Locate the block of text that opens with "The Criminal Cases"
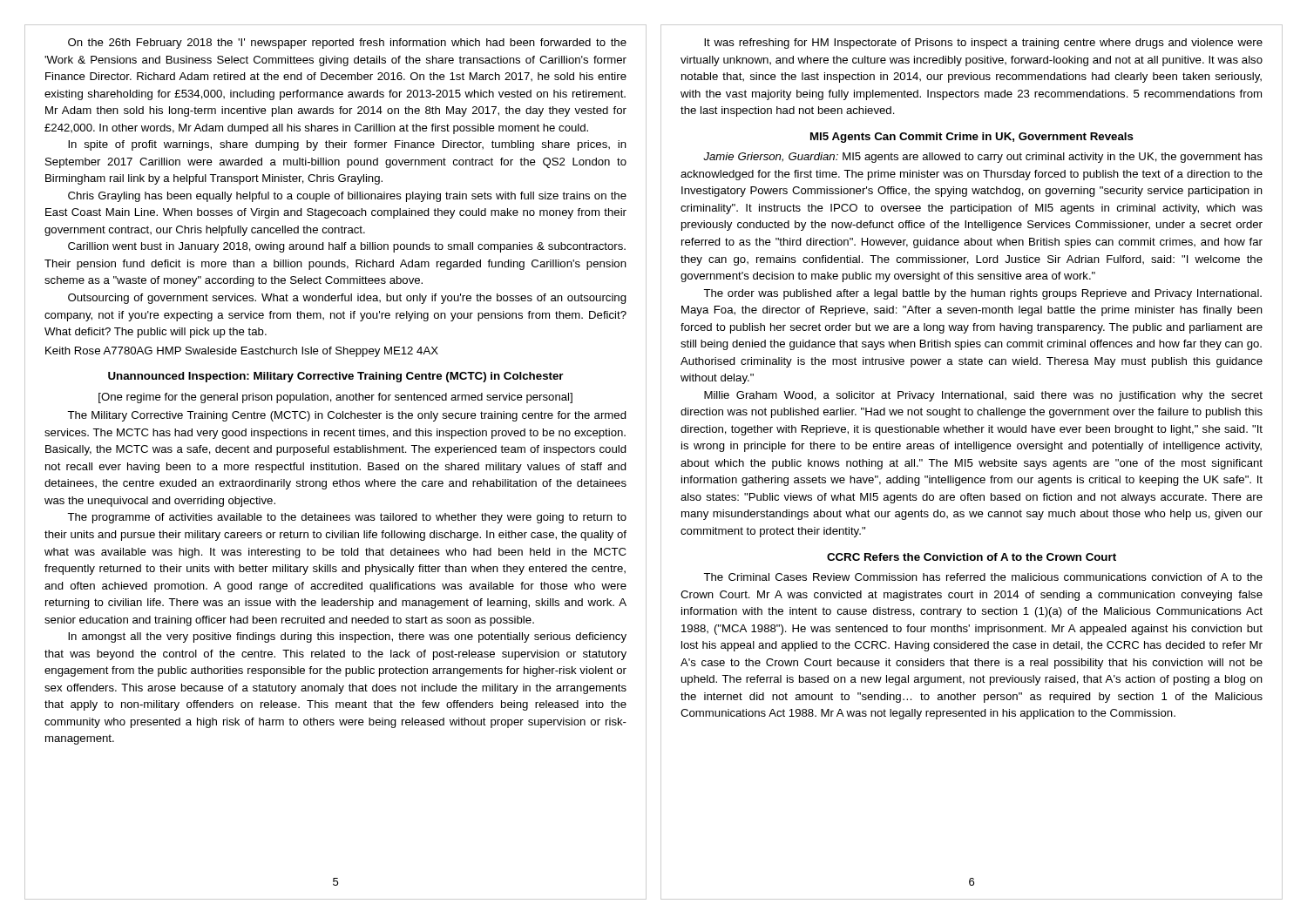Image resolution: width=1307 pixels, height=924 pixels. pos(972,645)
